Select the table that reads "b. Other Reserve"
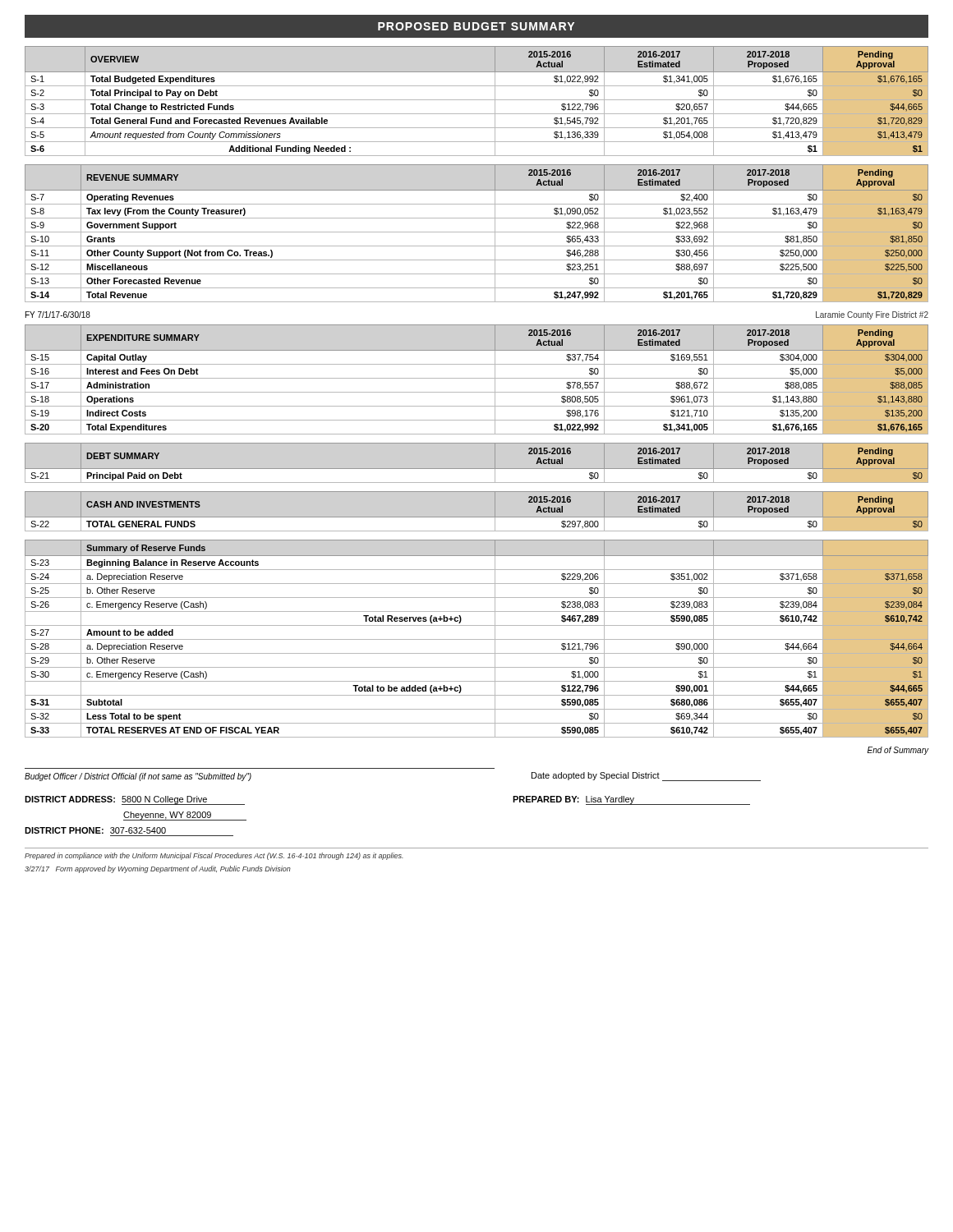Screen dimensions: 1232x953 (476, 639)
